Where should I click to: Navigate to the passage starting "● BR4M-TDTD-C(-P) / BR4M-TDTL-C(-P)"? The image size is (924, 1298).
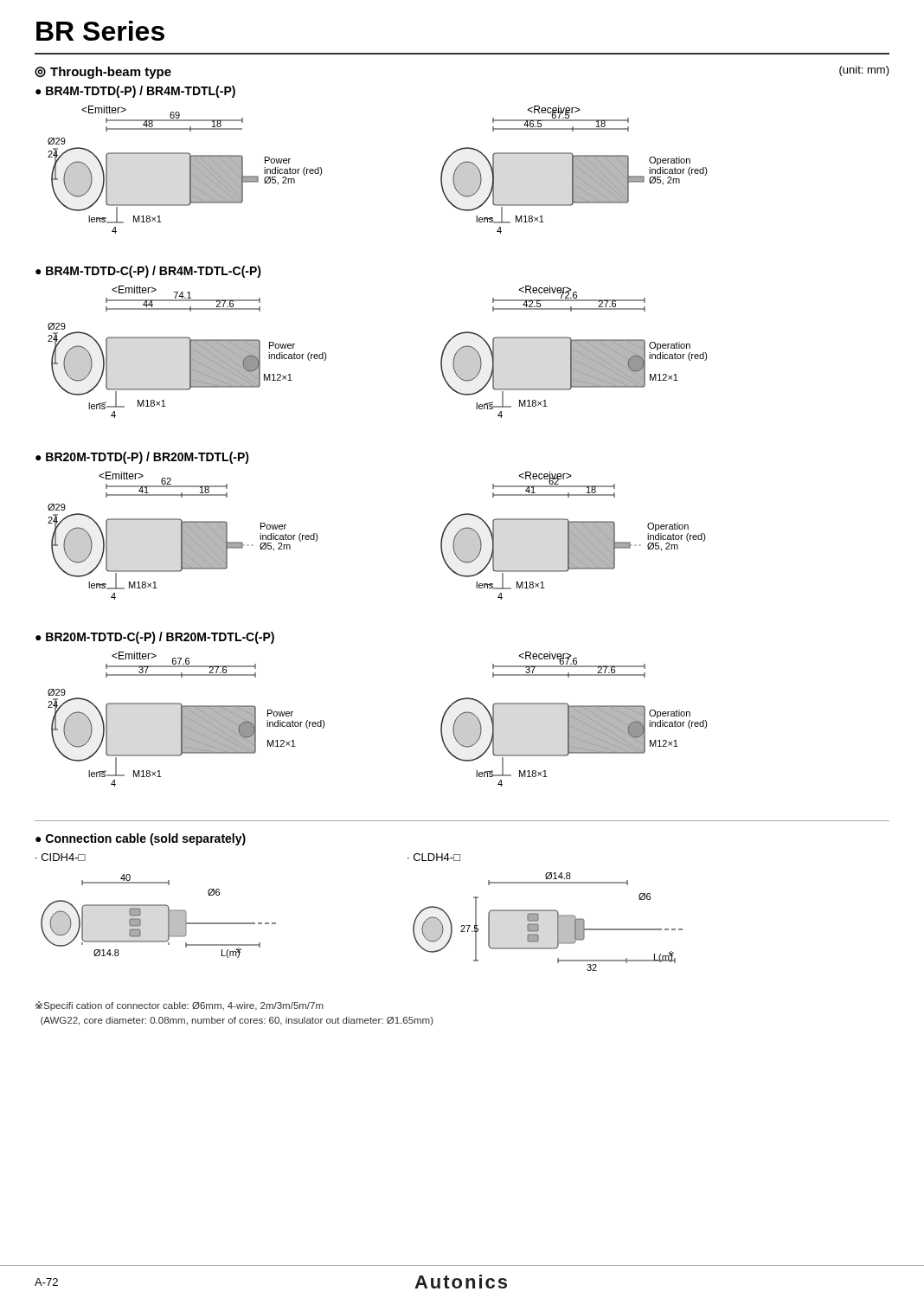148,271
